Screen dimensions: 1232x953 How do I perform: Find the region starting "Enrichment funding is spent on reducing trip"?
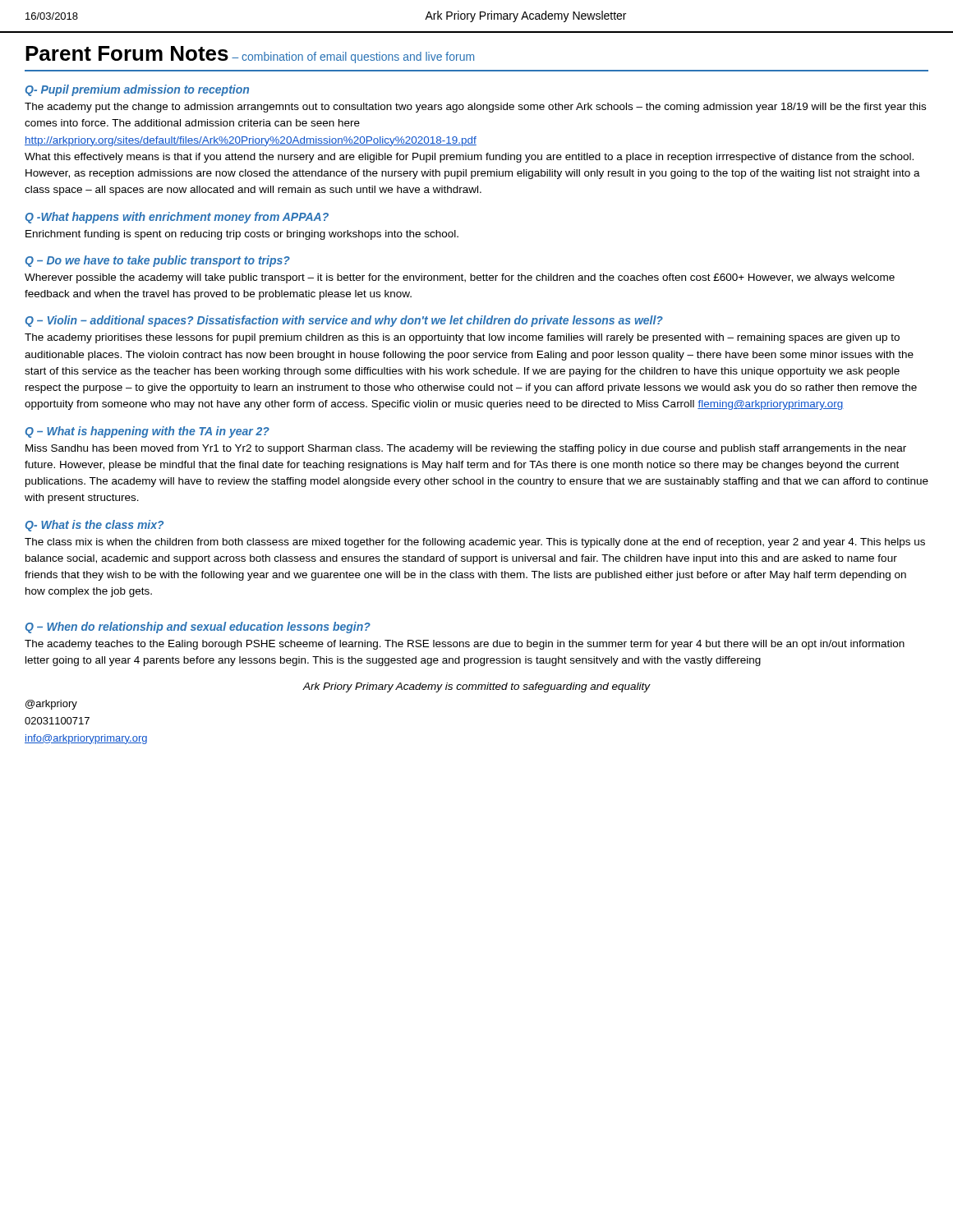(242, 233)
